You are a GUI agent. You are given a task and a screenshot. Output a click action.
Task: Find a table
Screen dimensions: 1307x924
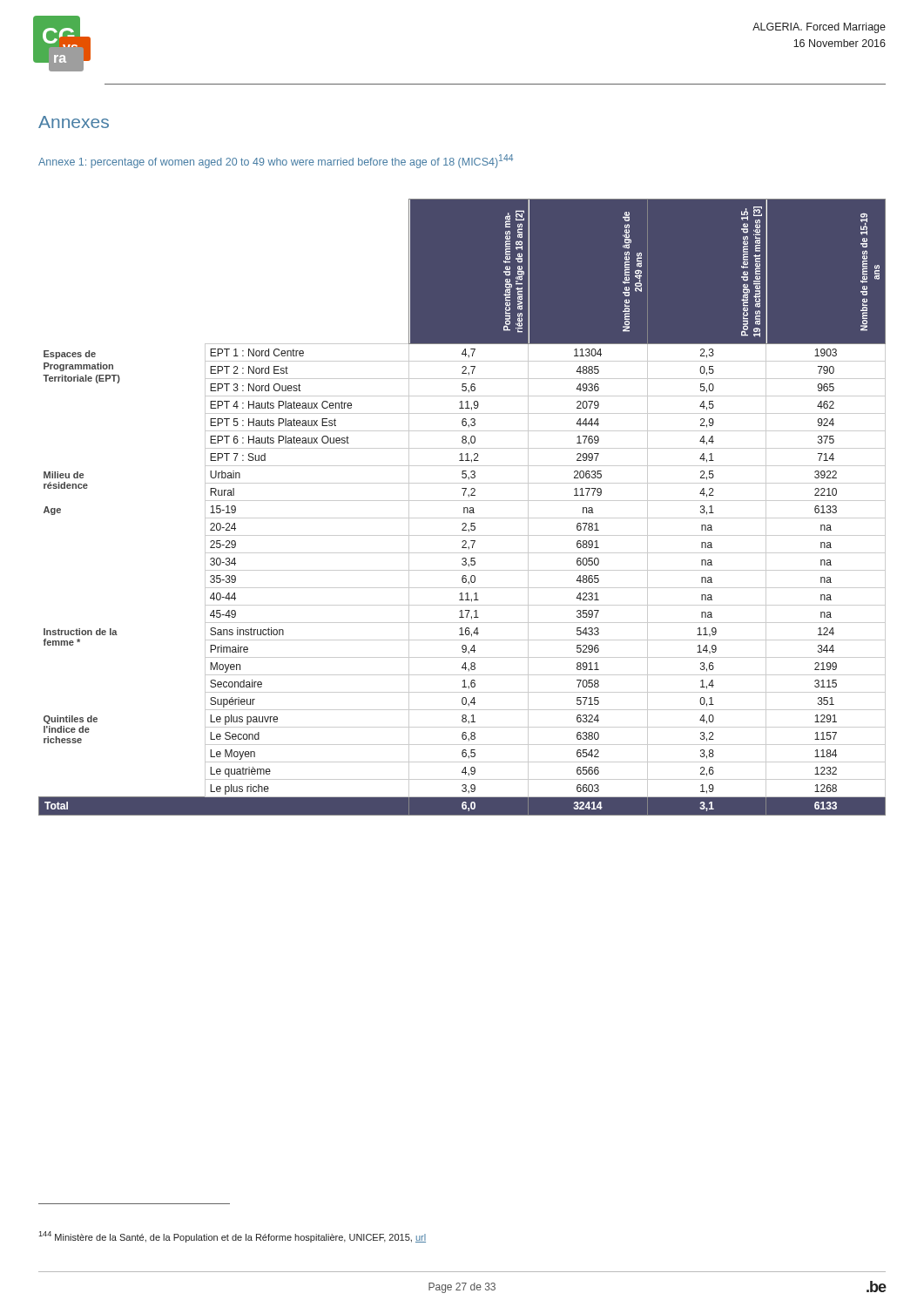462,507
